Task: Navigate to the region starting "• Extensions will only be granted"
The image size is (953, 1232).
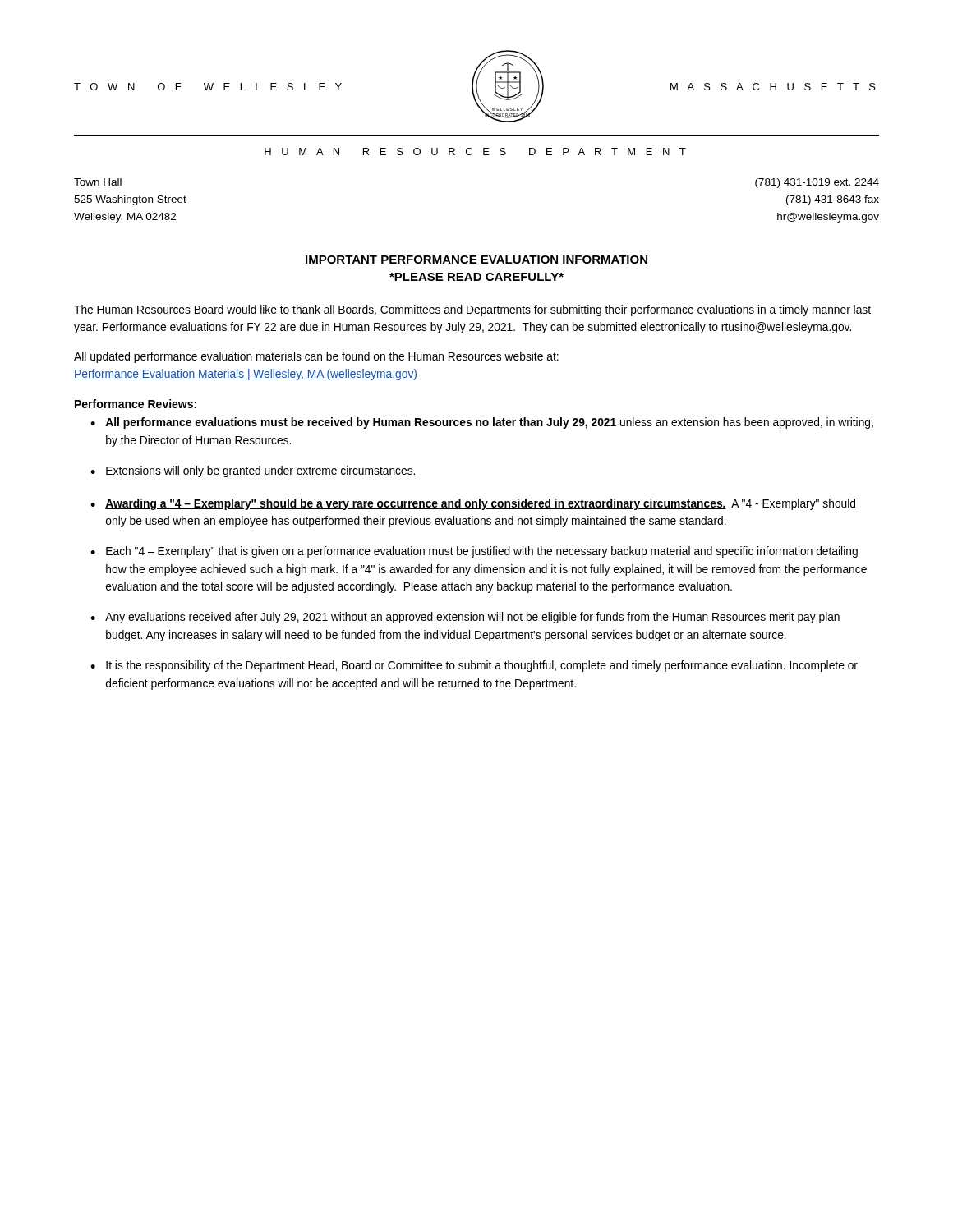Action: point(253,471)
